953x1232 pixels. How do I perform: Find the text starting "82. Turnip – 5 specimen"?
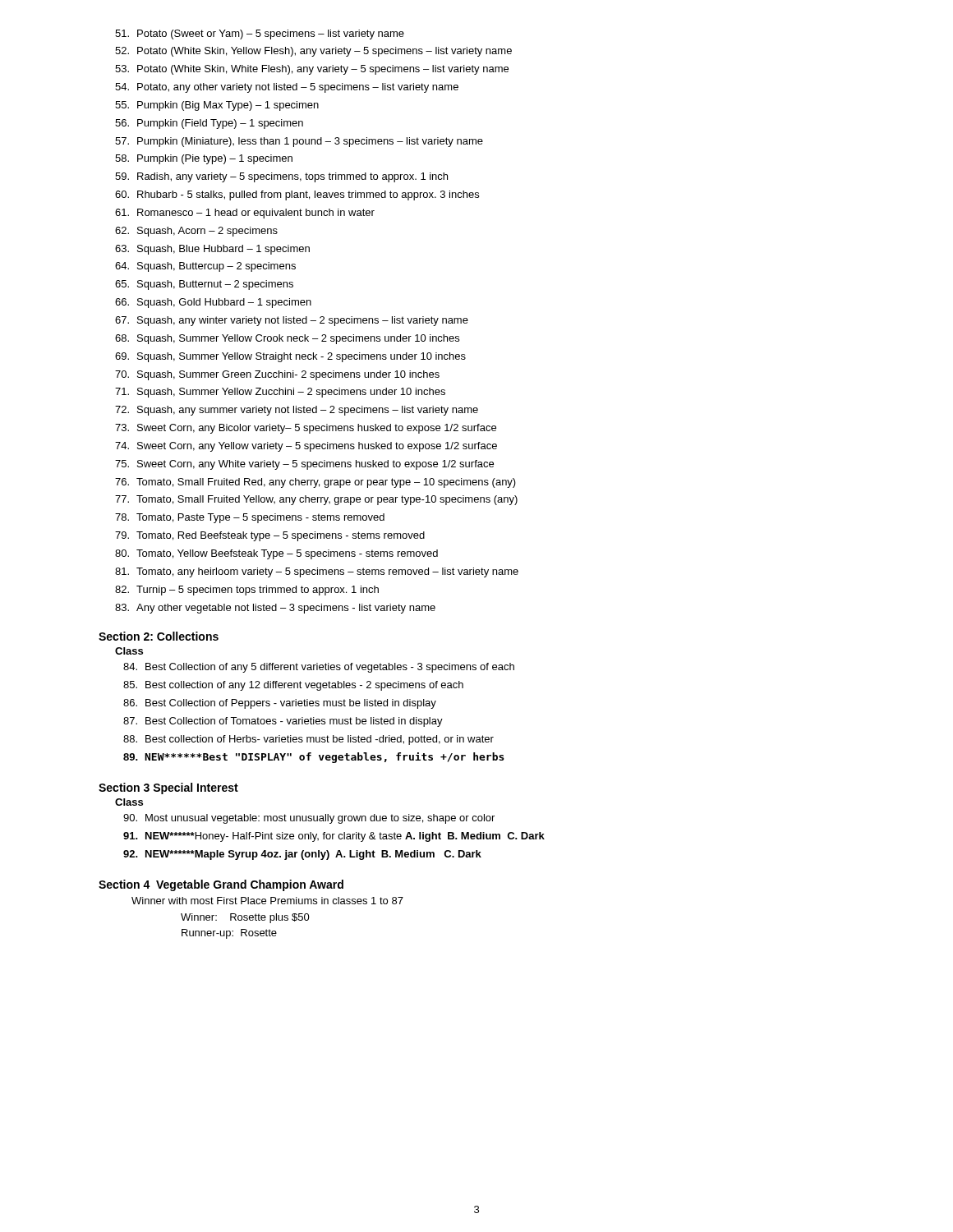(x=247, y=591)
